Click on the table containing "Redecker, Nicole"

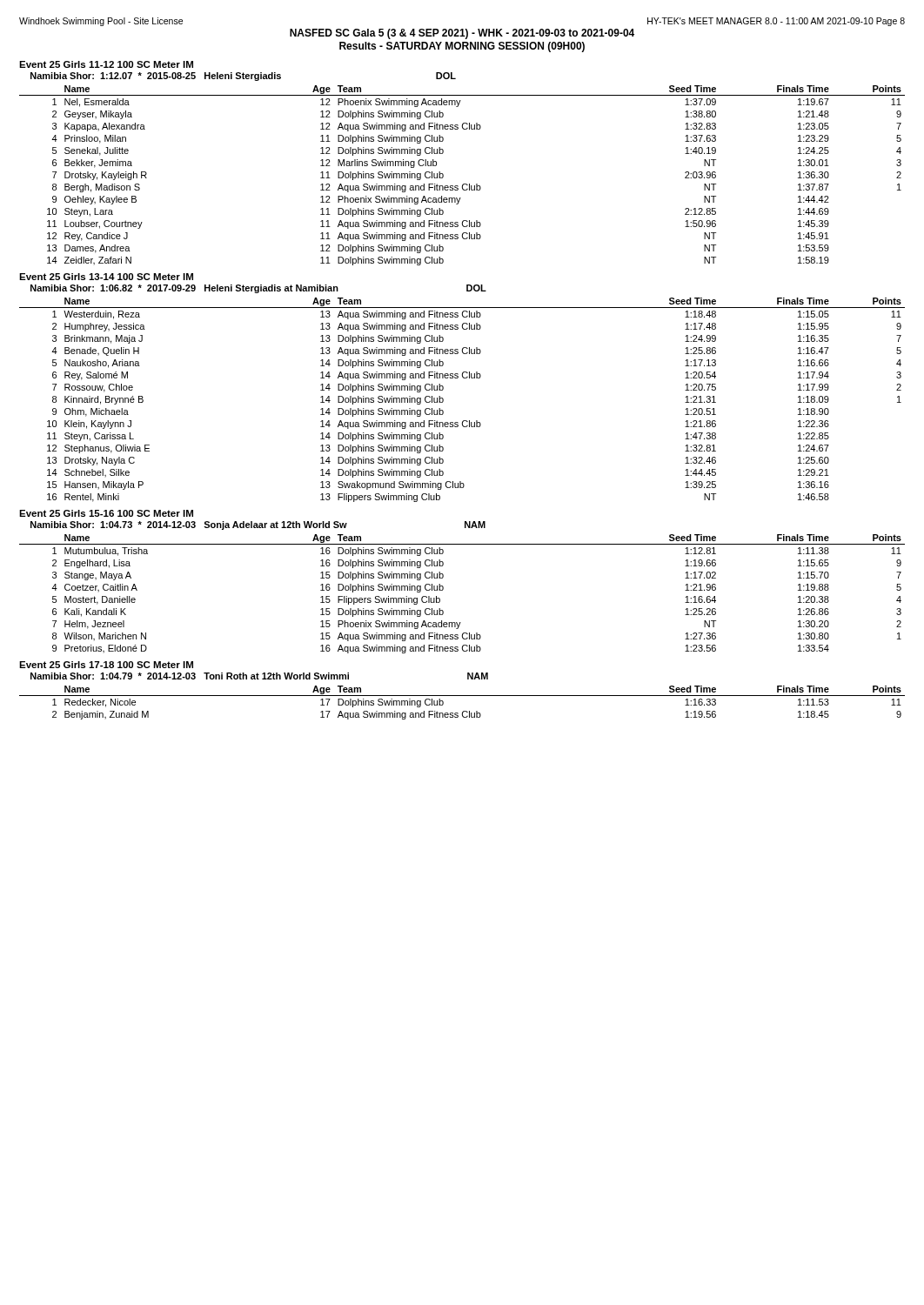click(462, 702)
